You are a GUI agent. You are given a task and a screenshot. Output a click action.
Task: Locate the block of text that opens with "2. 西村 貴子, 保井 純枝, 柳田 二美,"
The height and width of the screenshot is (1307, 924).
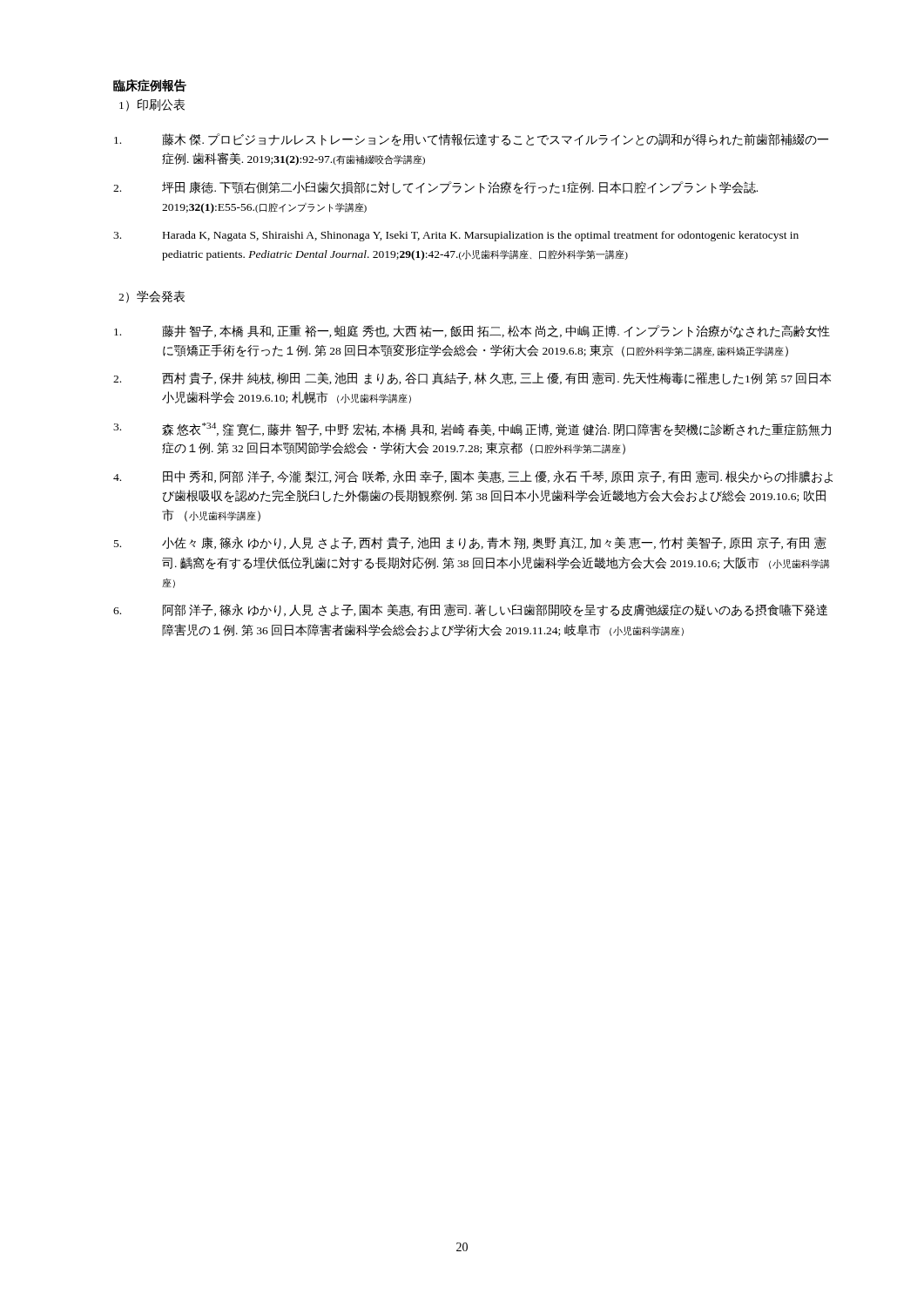pos(475,389)
